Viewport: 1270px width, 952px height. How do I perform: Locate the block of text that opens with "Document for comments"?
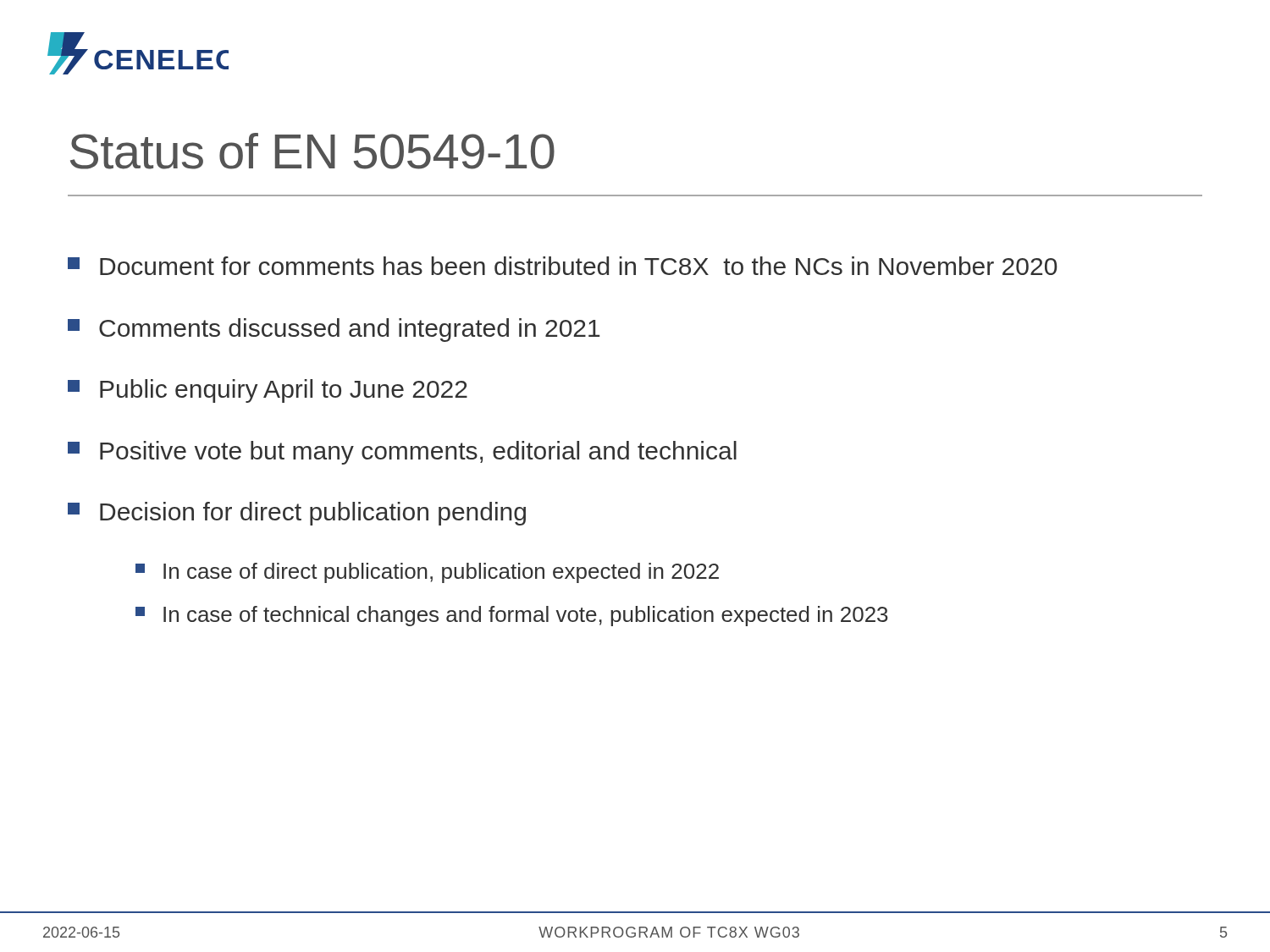click(x=563, y=267)
